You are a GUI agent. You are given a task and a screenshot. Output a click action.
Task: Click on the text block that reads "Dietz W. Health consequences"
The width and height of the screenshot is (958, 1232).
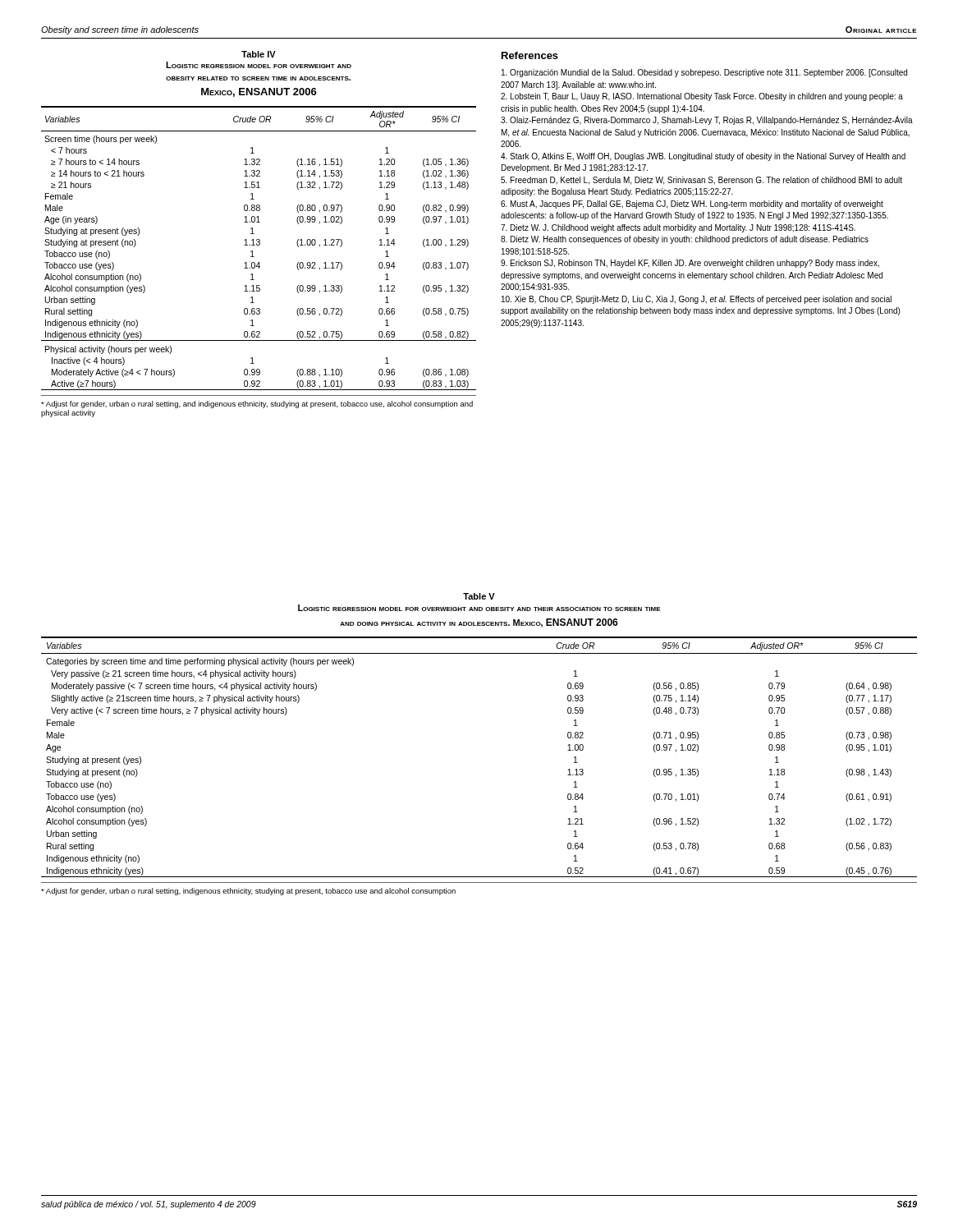click(685, 245)
